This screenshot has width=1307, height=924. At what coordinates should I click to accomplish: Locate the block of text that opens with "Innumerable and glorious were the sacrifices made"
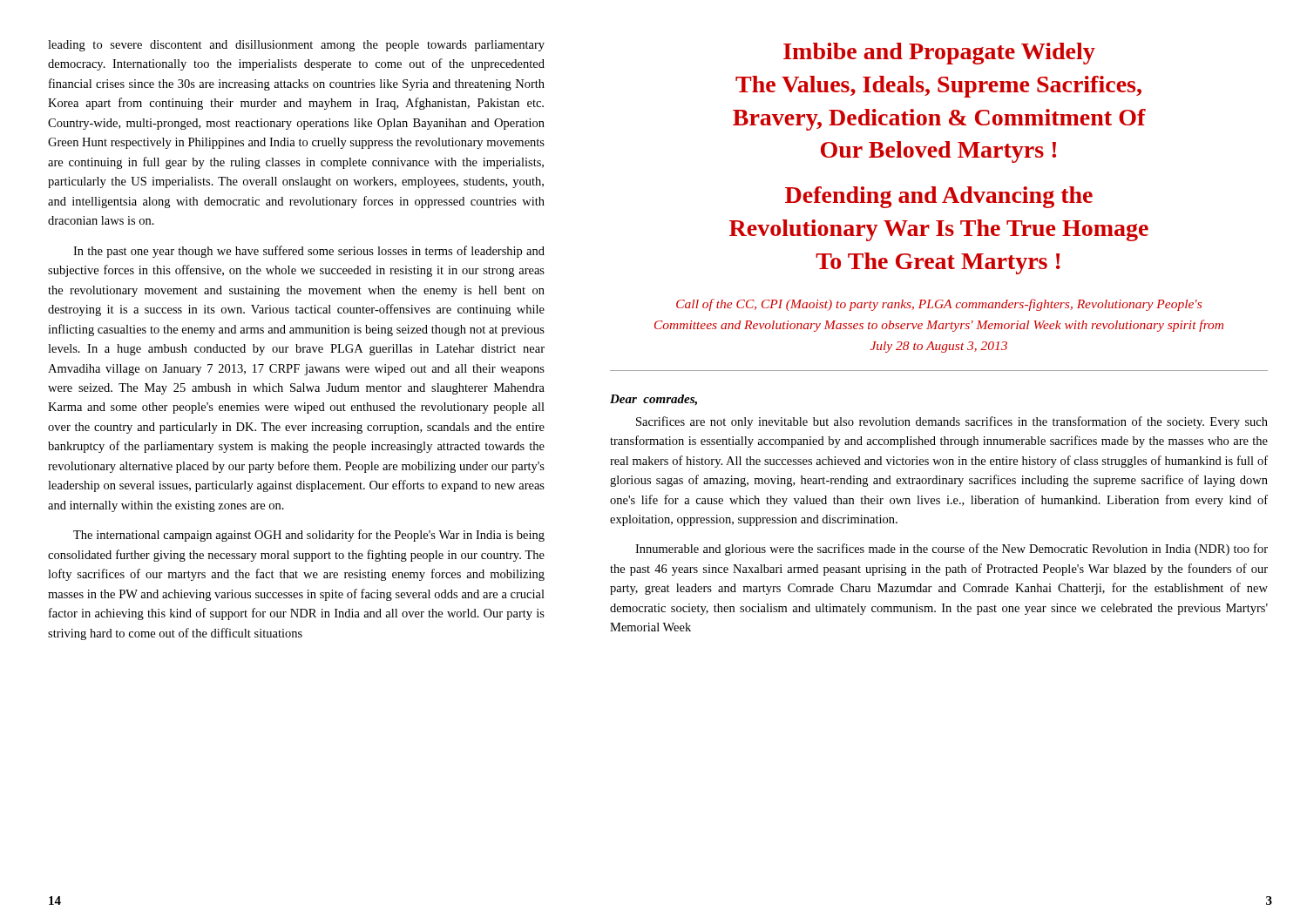click(x=939, y=588)
